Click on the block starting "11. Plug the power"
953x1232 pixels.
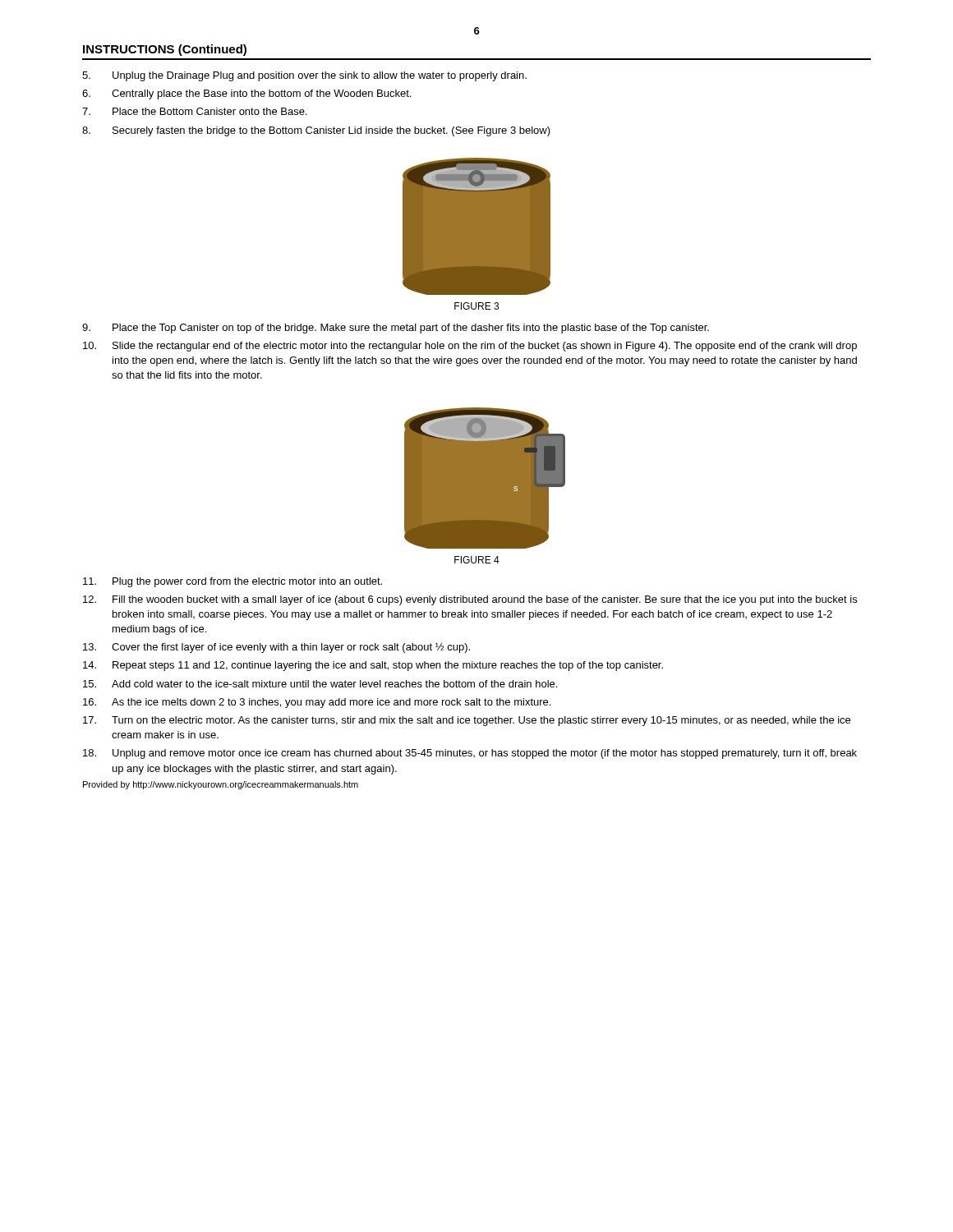(232, 582)
